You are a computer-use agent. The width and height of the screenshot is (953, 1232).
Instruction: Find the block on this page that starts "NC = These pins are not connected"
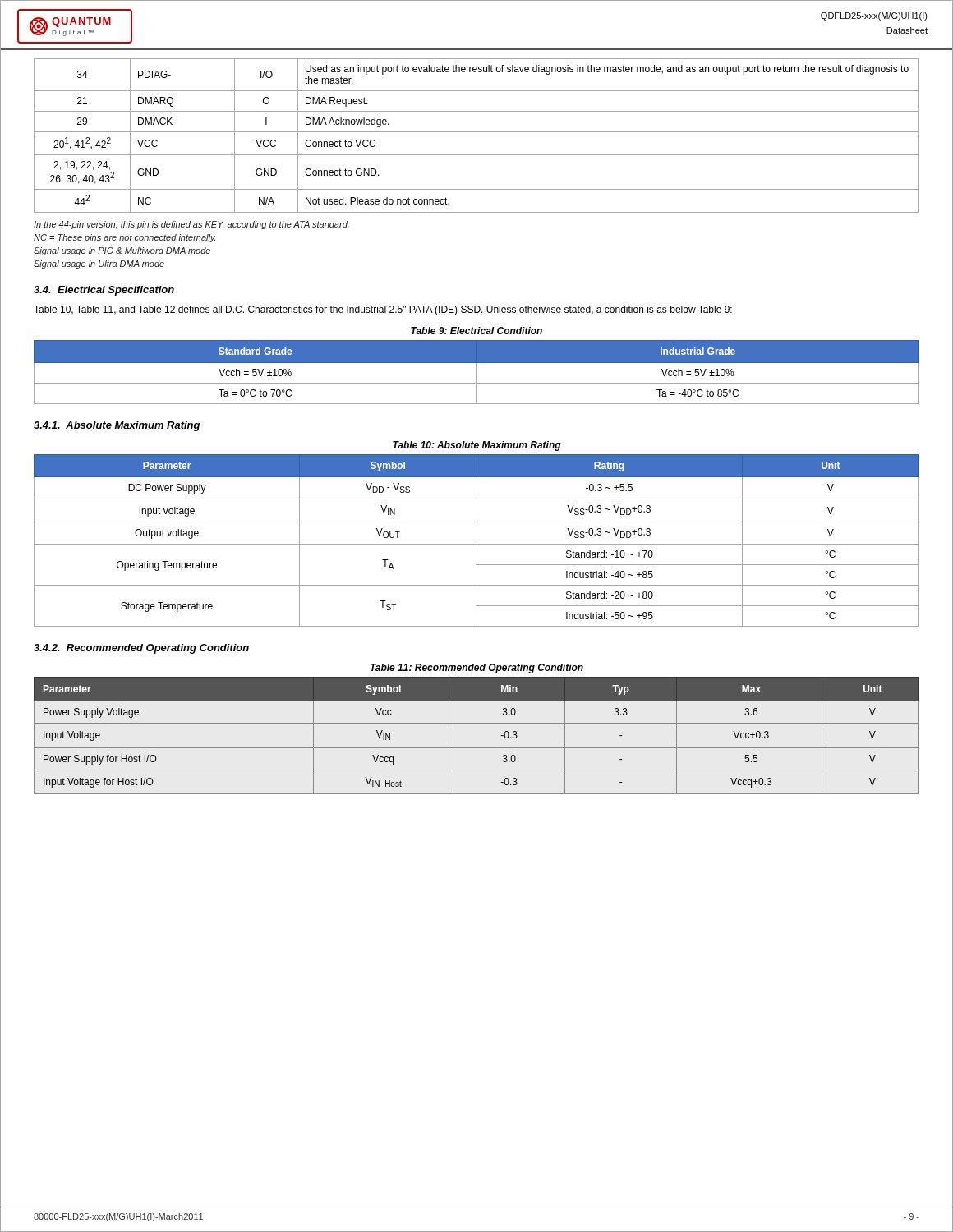coord(125,237)
